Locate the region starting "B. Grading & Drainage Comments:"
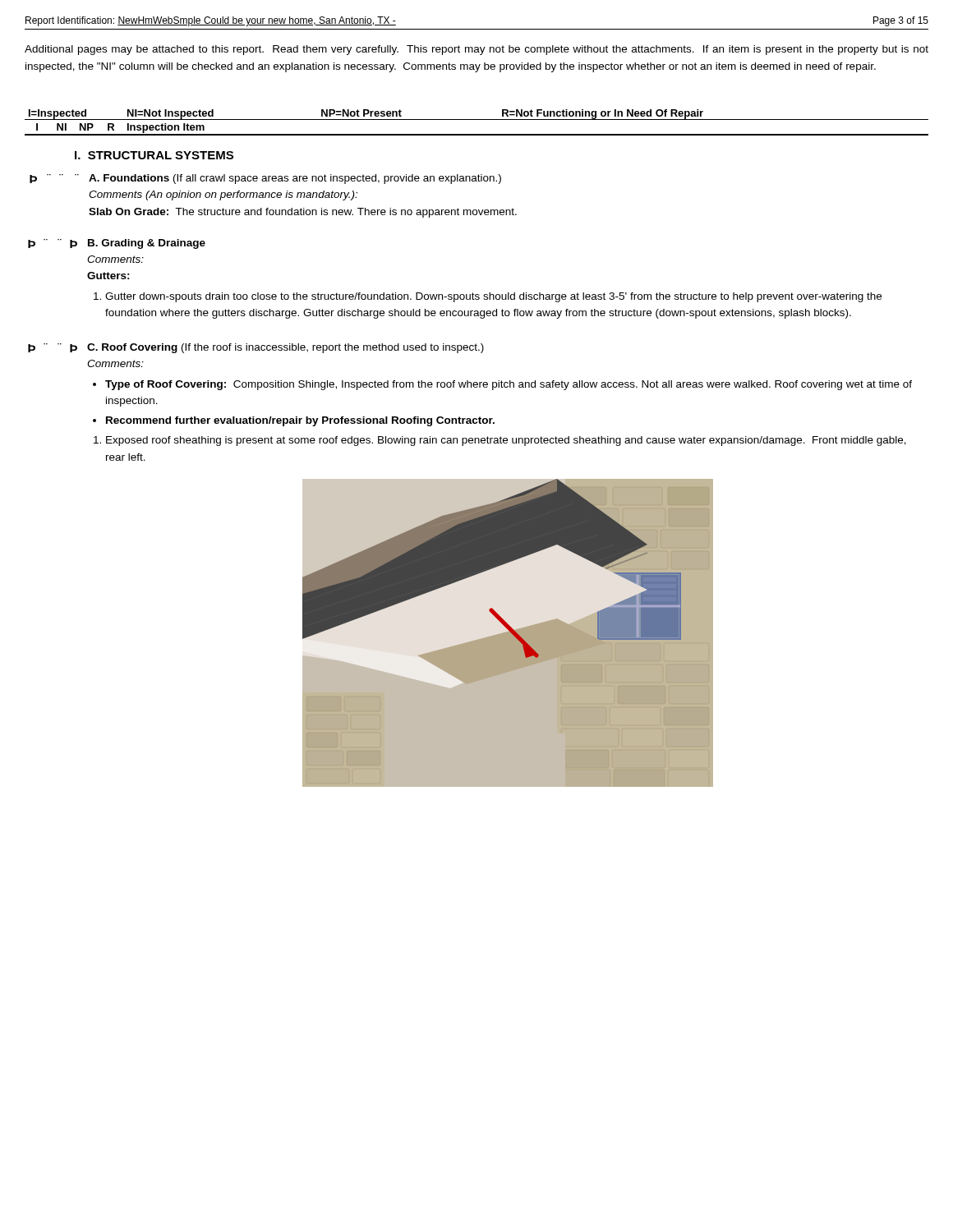953x1232 pixels. [x=147, y=244]
